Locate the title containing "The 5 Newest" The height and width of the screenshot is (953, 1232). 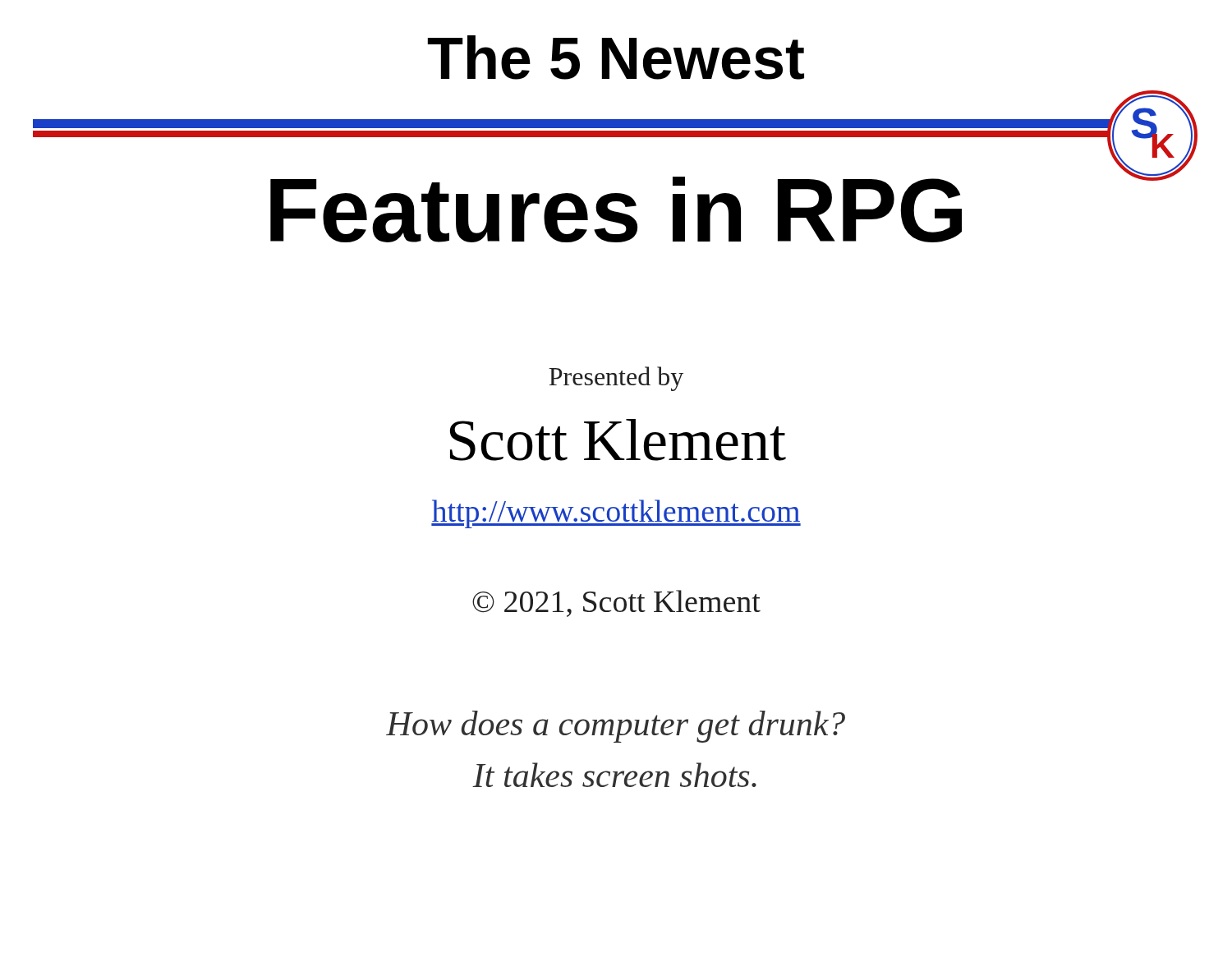click(x=616, y=58)
